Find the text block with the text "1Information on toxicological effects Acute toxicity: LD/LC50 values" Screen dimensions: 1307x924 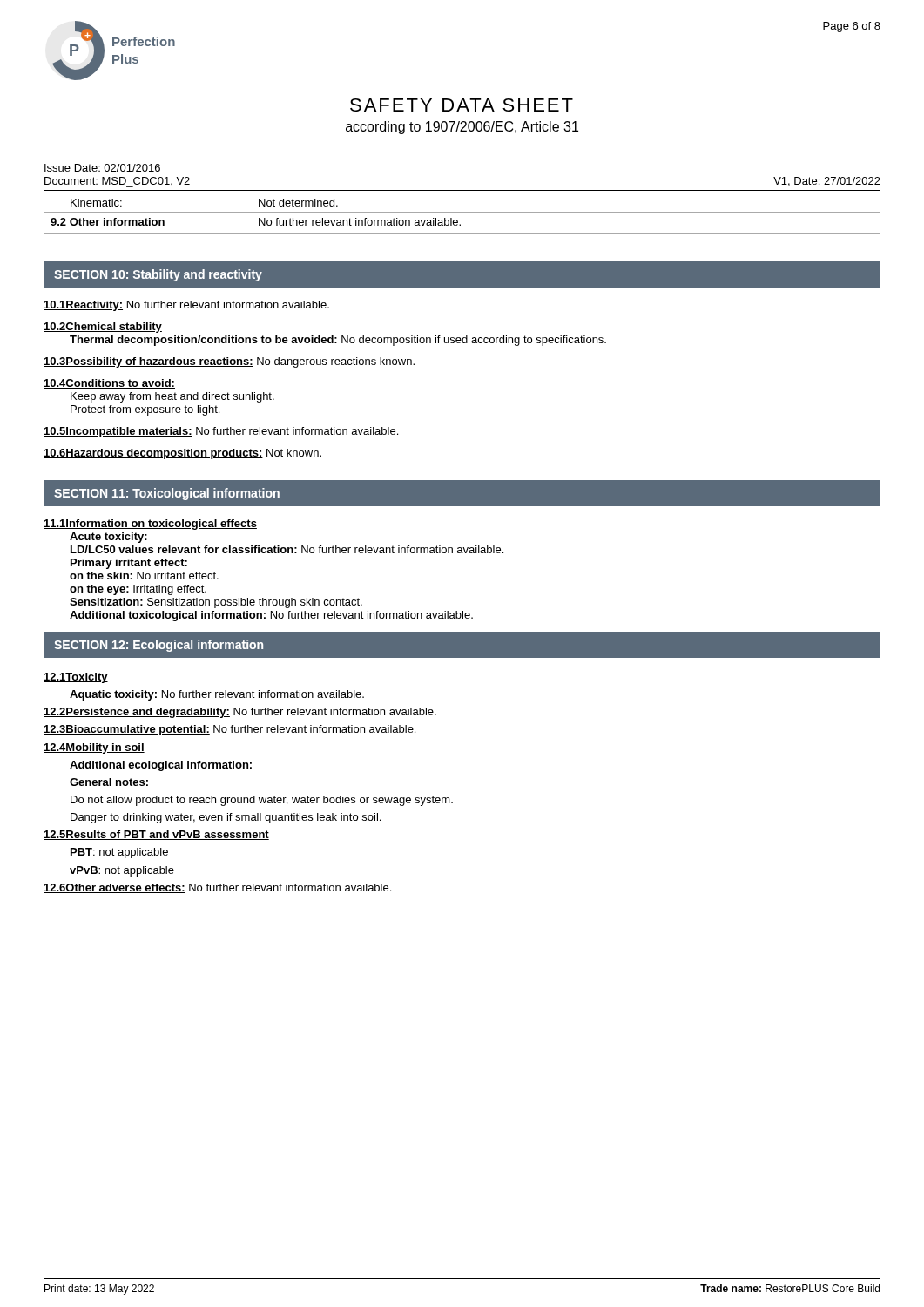pyautogui.click(x=150, y=525)
